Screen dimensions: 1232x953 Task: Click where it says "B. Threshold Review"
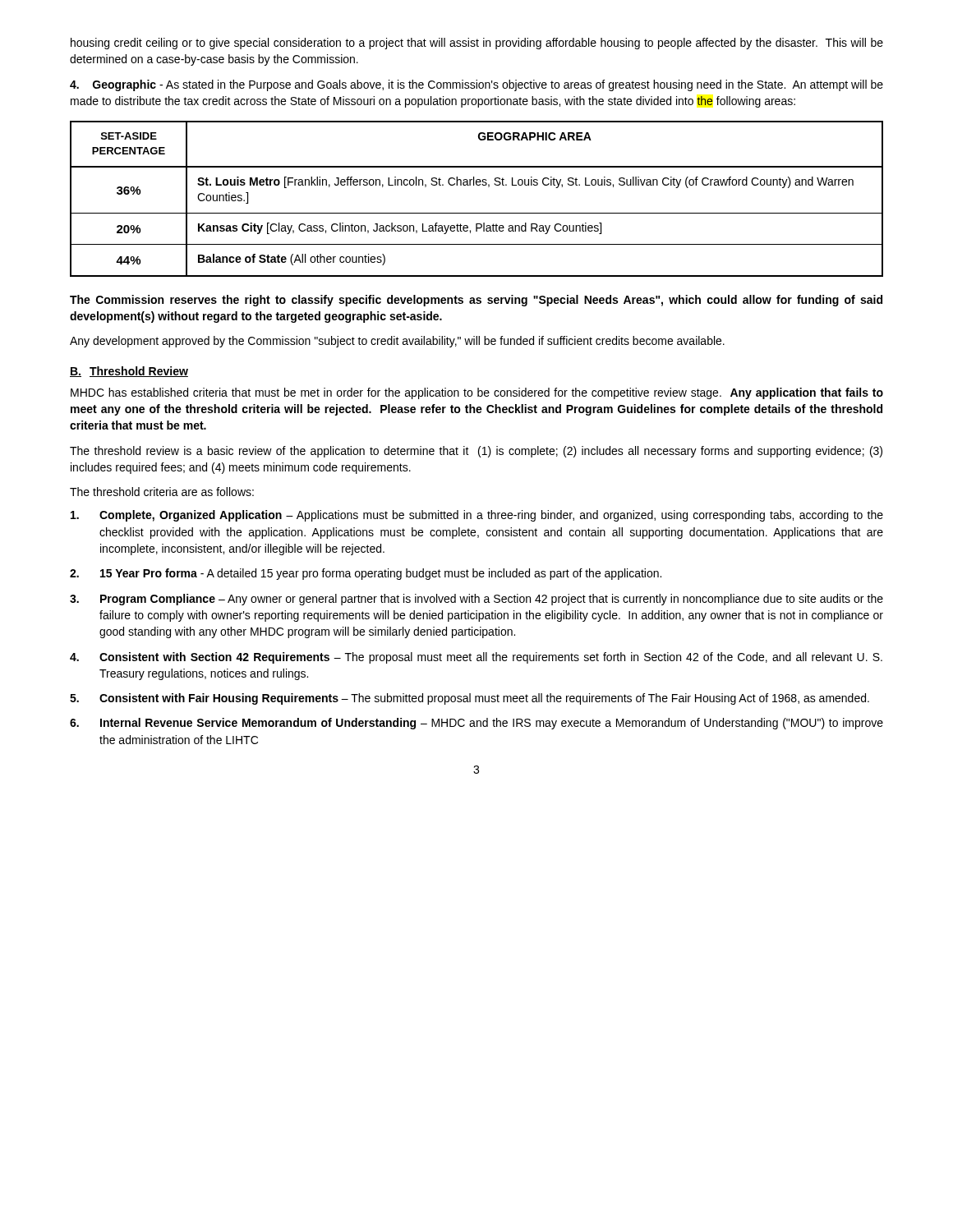point(129,371)
